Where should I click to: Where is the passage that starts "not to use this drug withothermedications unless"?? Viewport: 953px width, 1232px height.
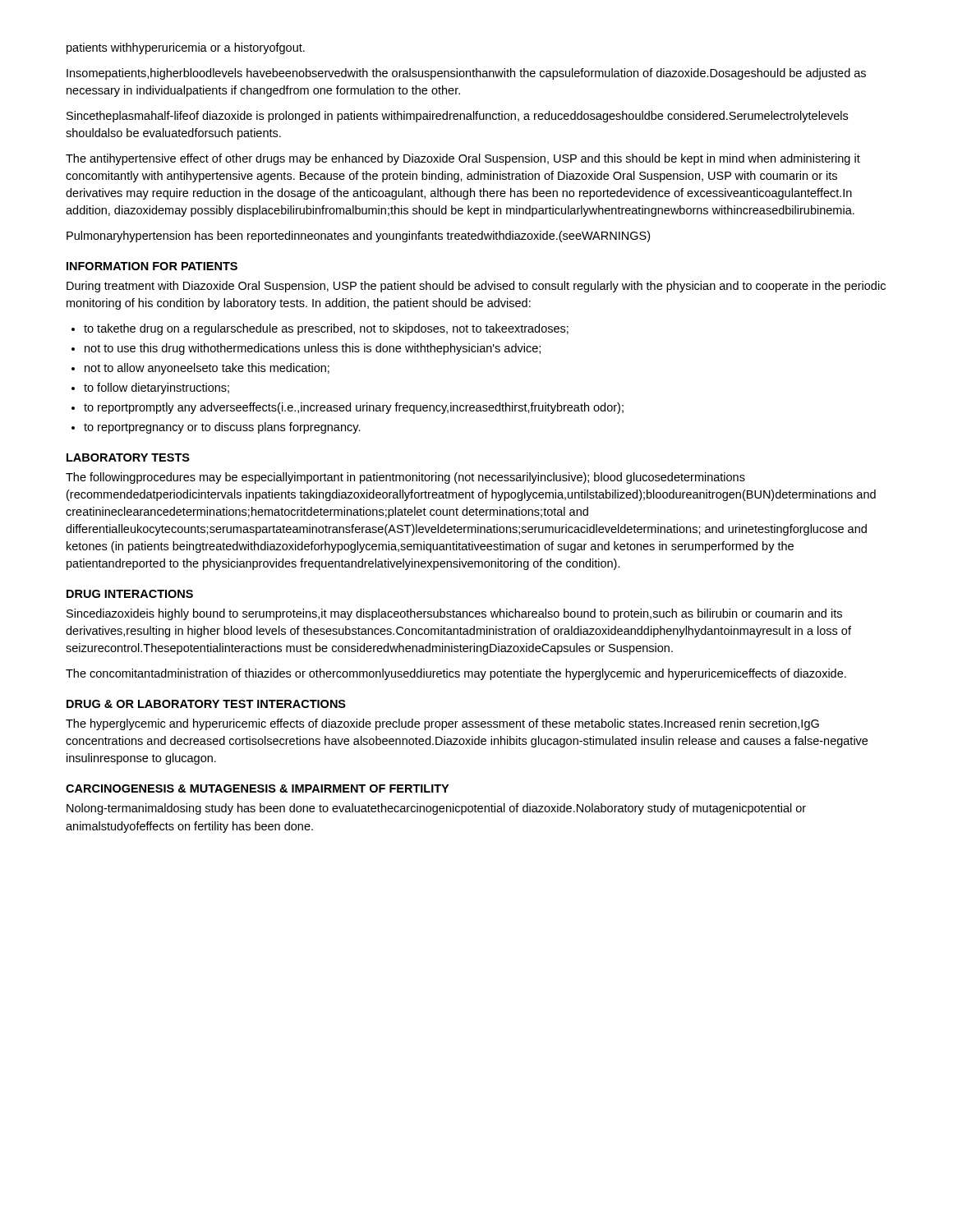313,348
